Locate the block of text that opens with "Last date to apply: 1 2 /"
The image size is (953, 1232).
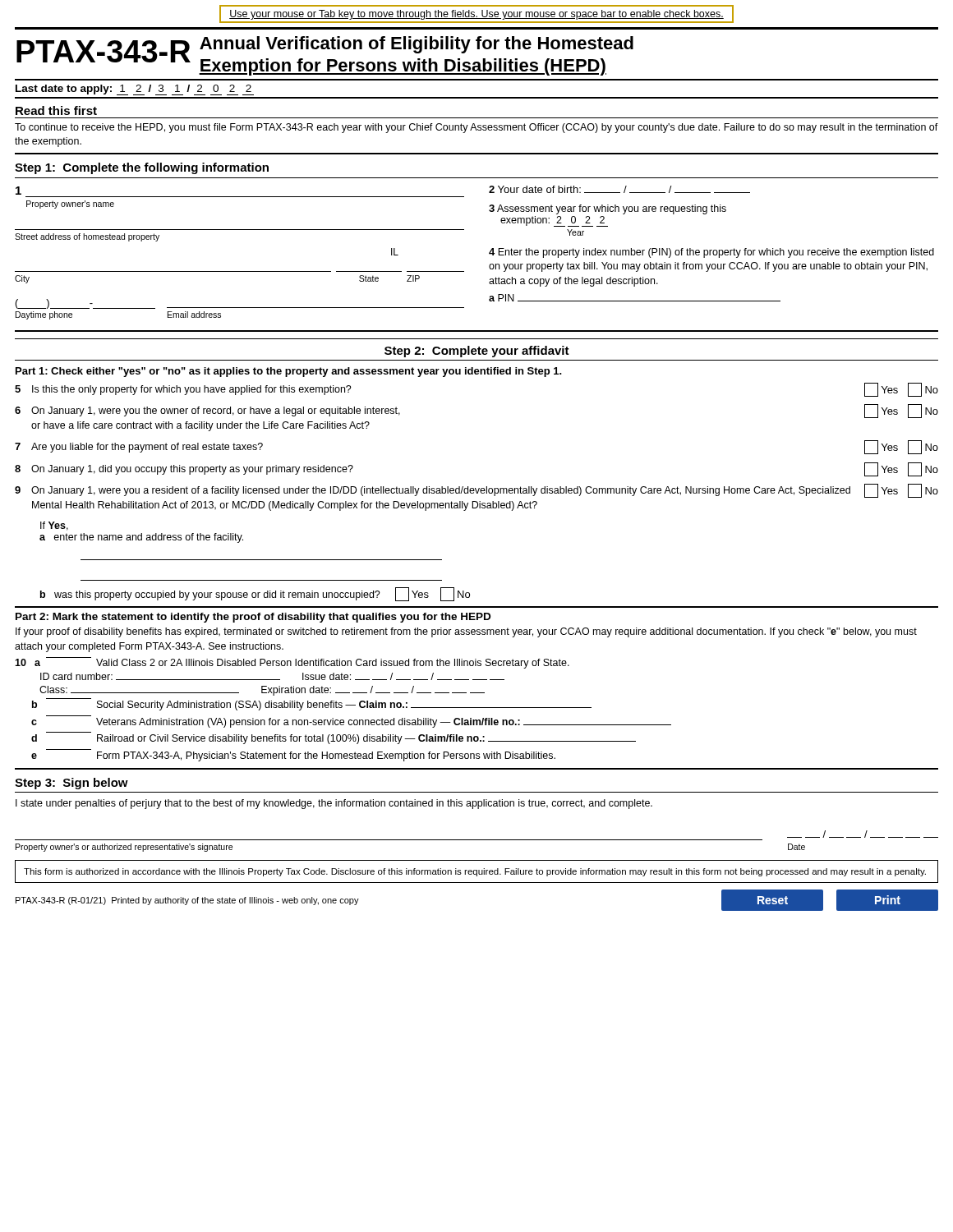pyautogui.click(x=134, y=88)
